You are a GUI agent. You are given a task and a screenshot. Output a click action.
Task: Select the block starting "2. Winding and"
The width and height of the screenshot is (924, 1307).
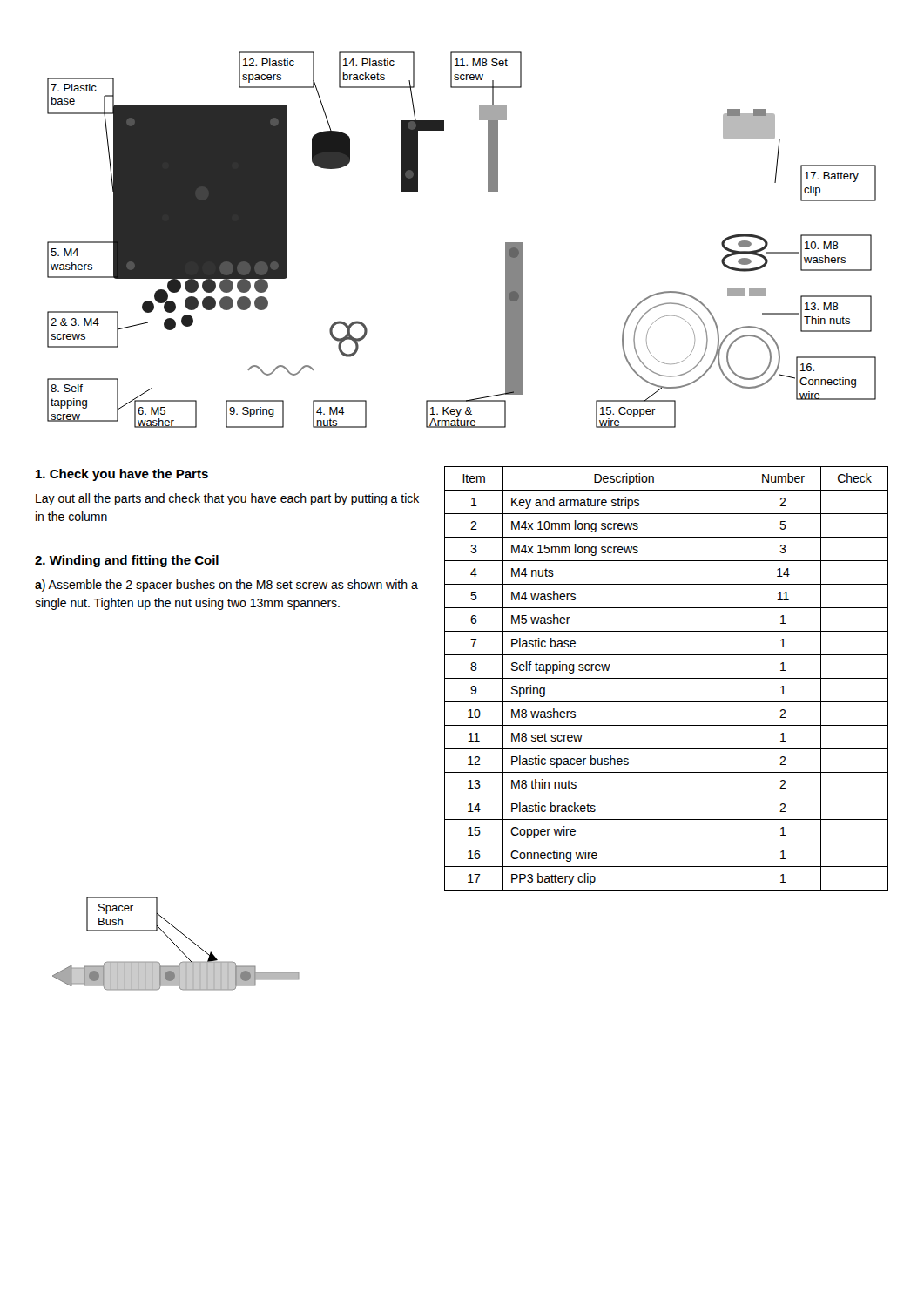127,560
